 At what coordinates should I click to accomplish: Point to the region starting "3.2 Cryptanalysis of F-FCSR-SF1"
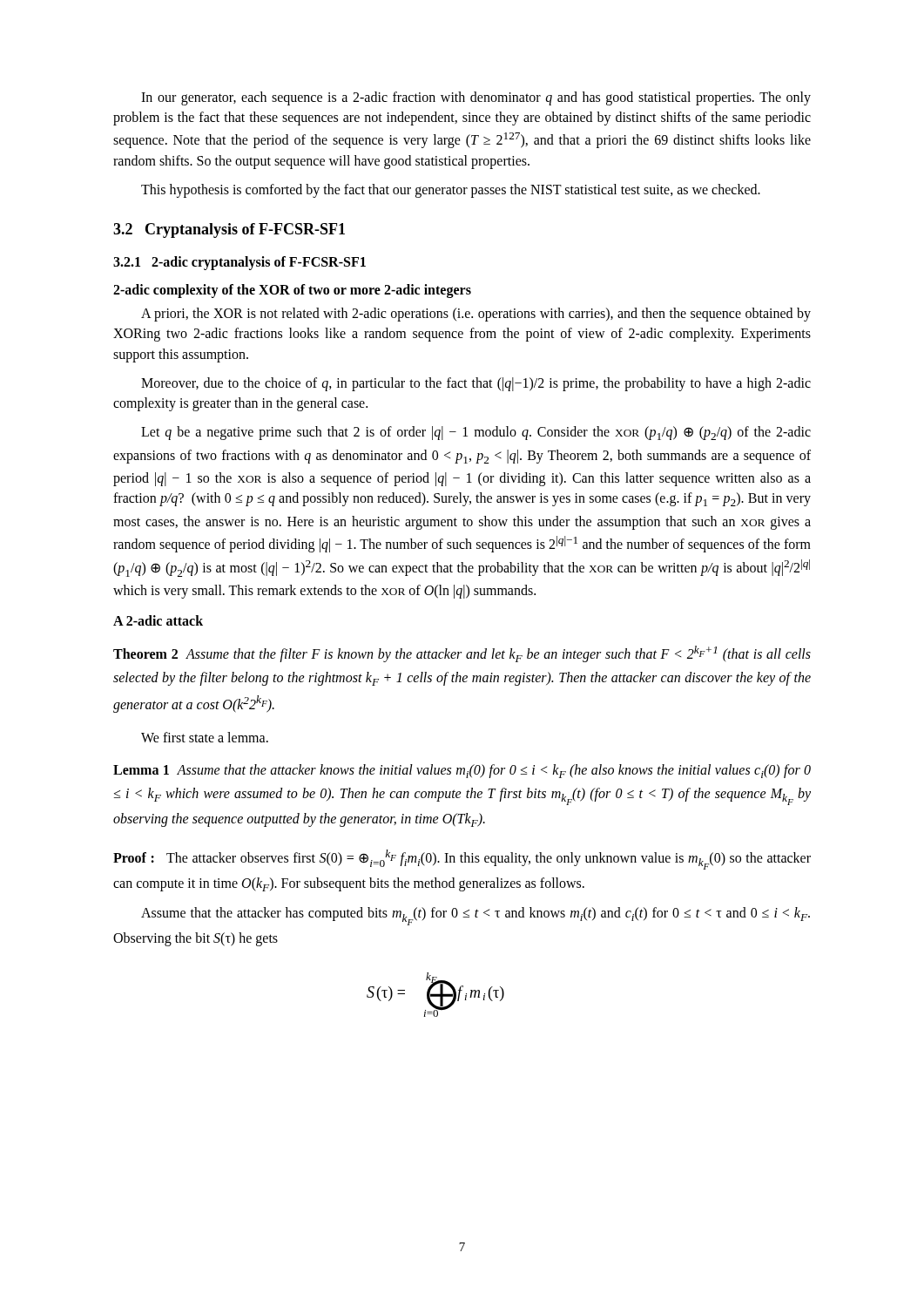229,230
